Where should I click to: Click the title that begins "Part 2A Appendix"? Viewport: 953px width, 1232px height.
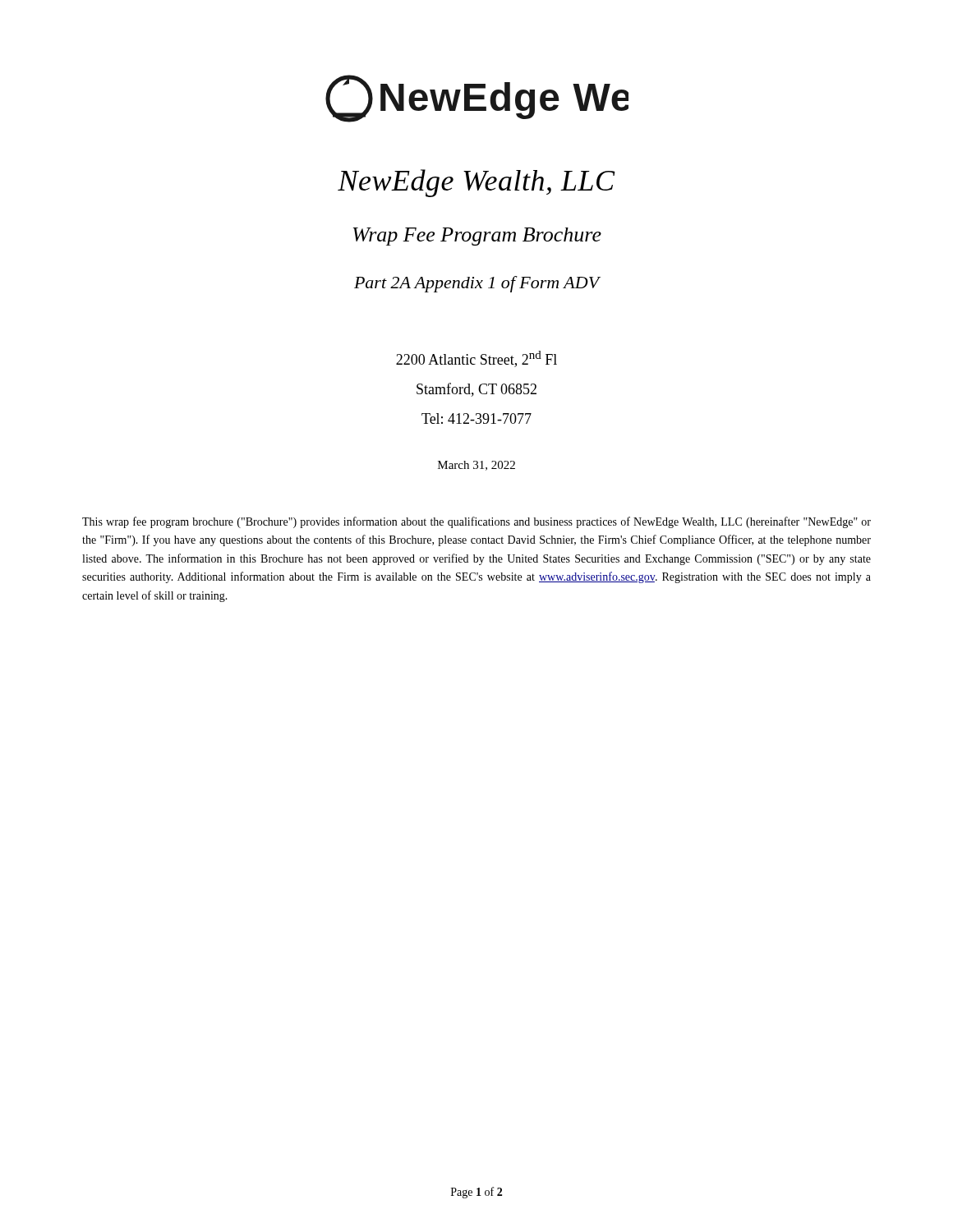point(476,282)
